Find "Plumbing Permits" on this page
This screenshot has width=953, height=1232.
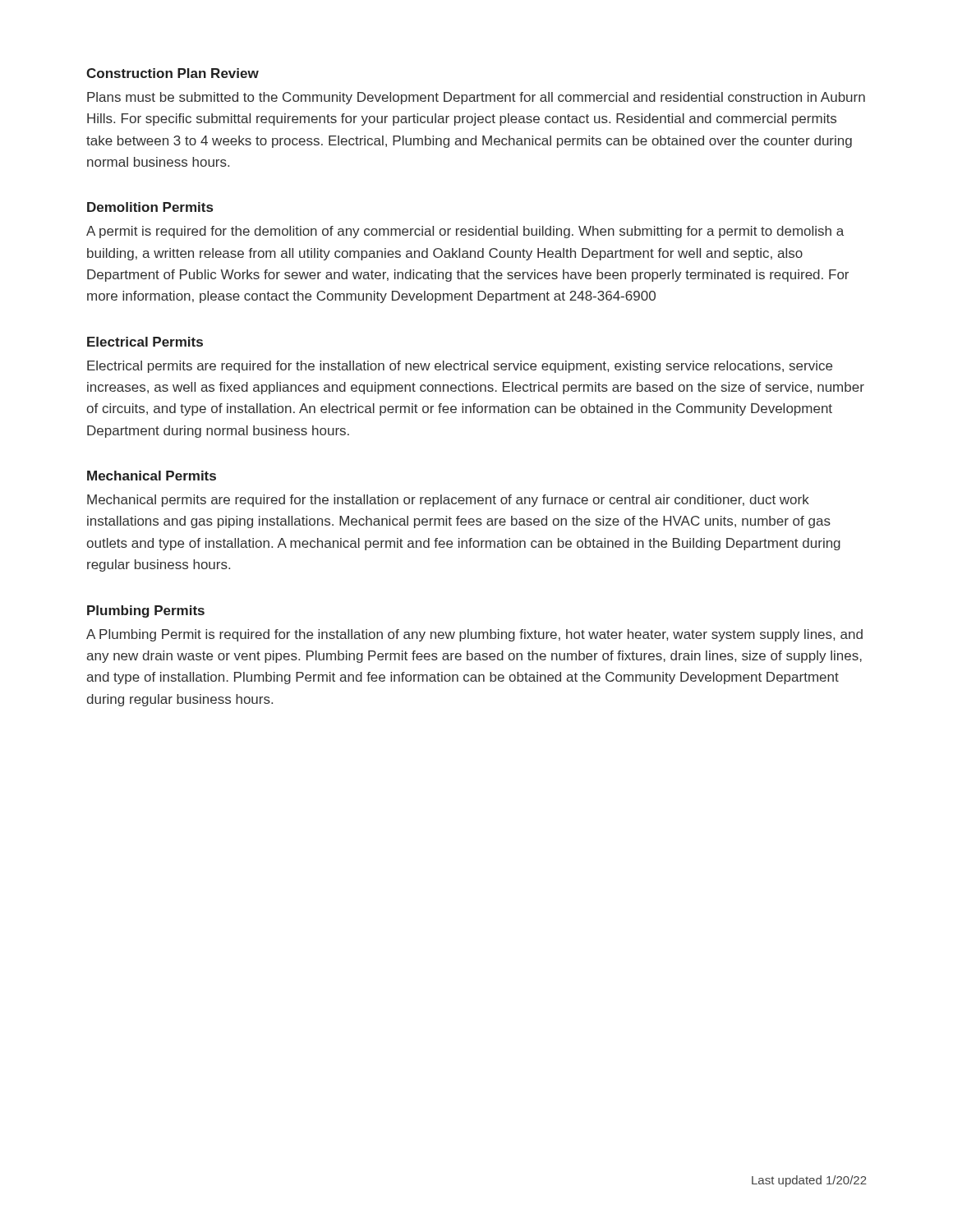coord(146,610)
